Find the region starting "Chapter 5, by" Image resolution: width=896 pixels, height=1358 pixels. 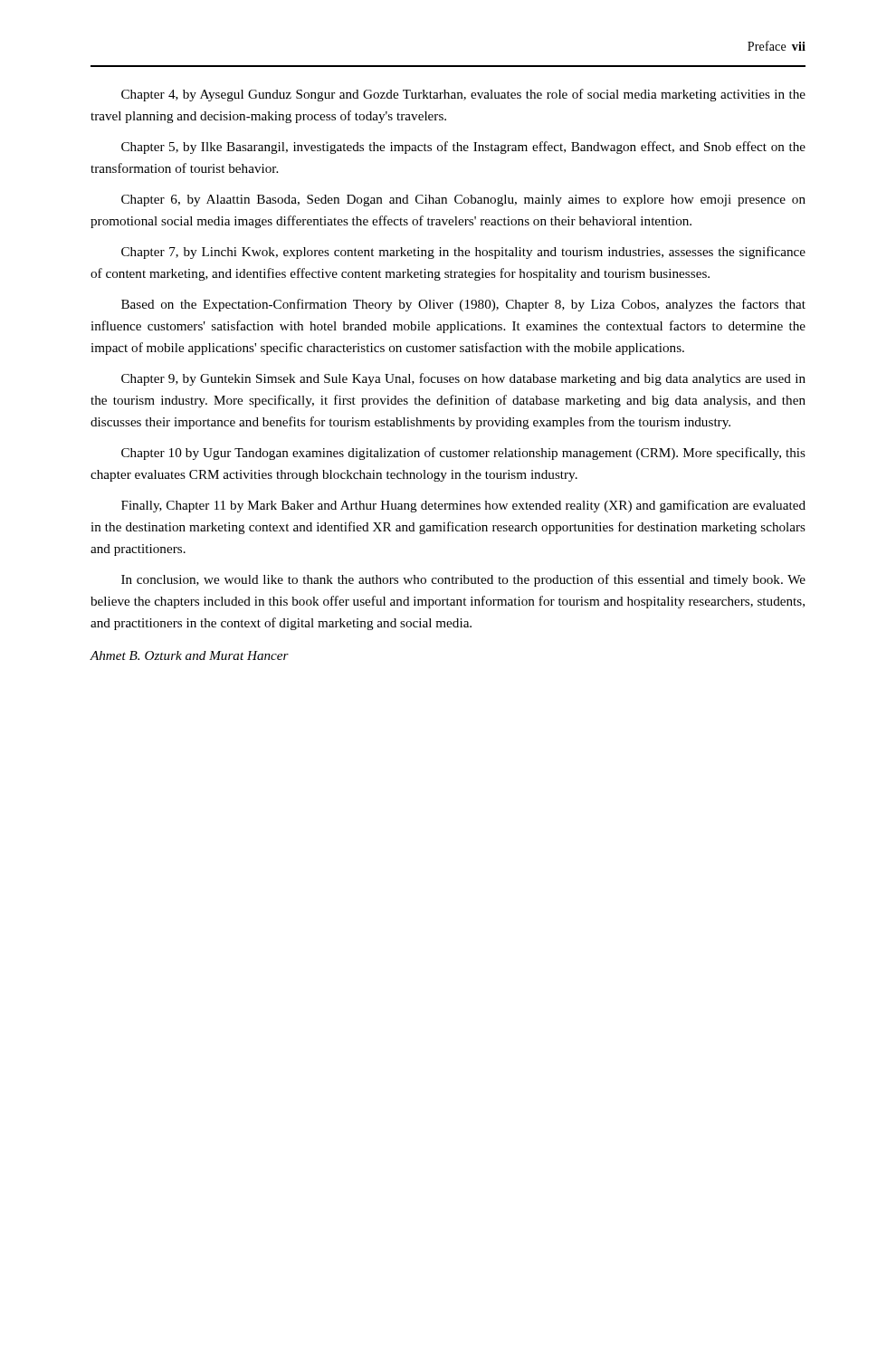tap(448, 157)
